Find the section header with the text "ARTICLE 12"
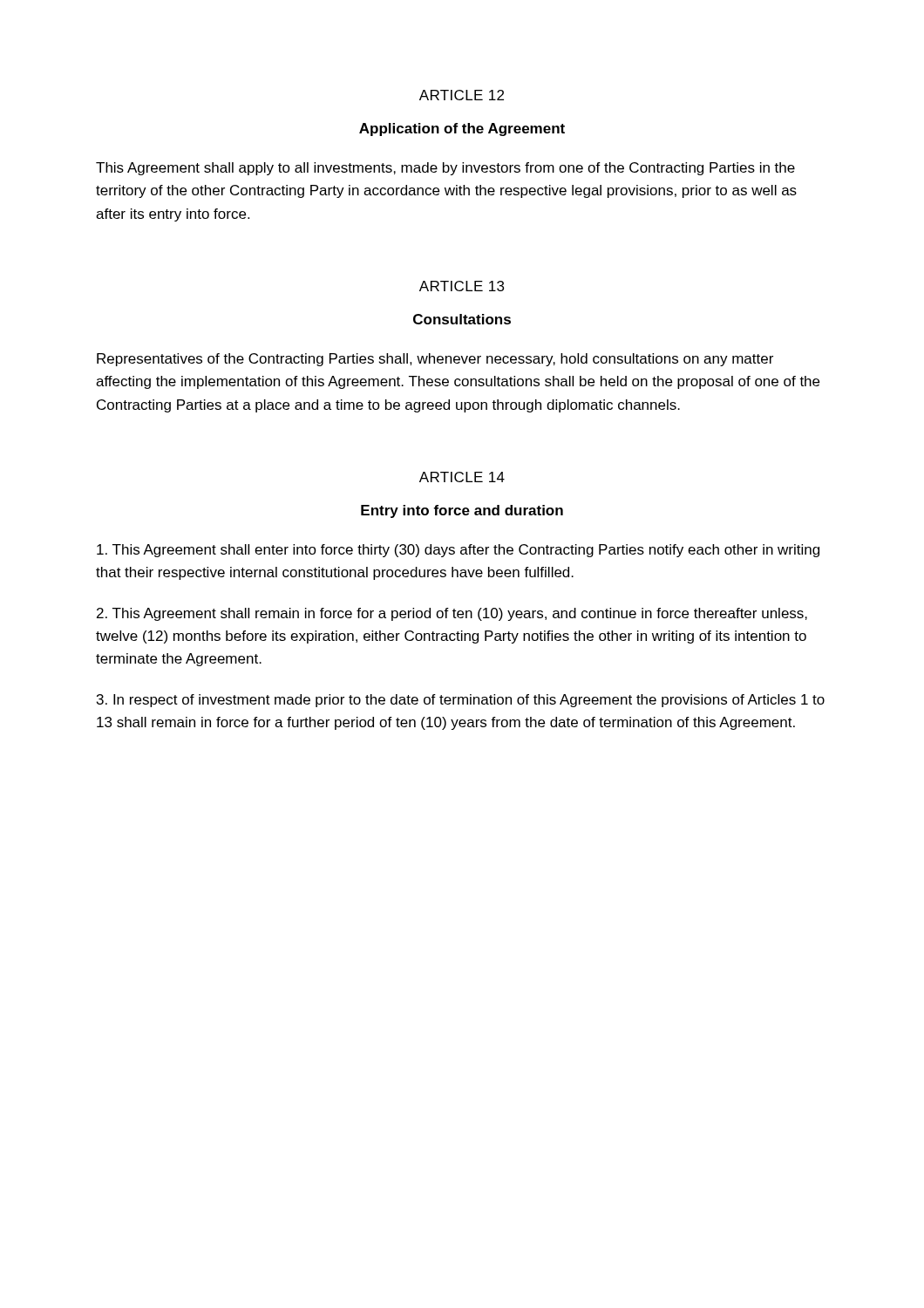 (462, 95)
